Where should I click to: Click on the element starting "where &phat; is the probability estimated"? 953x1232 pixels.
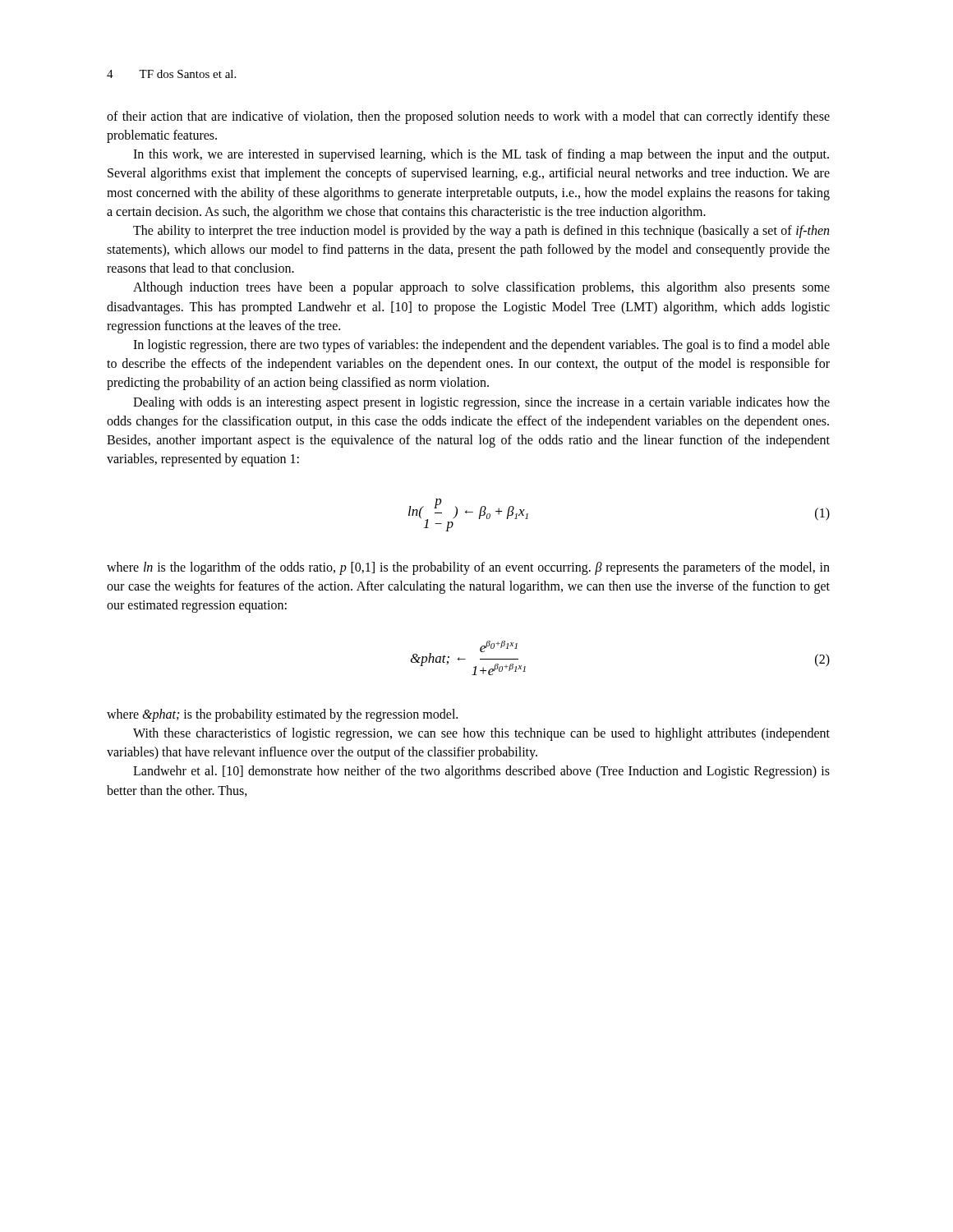[468, 752]
